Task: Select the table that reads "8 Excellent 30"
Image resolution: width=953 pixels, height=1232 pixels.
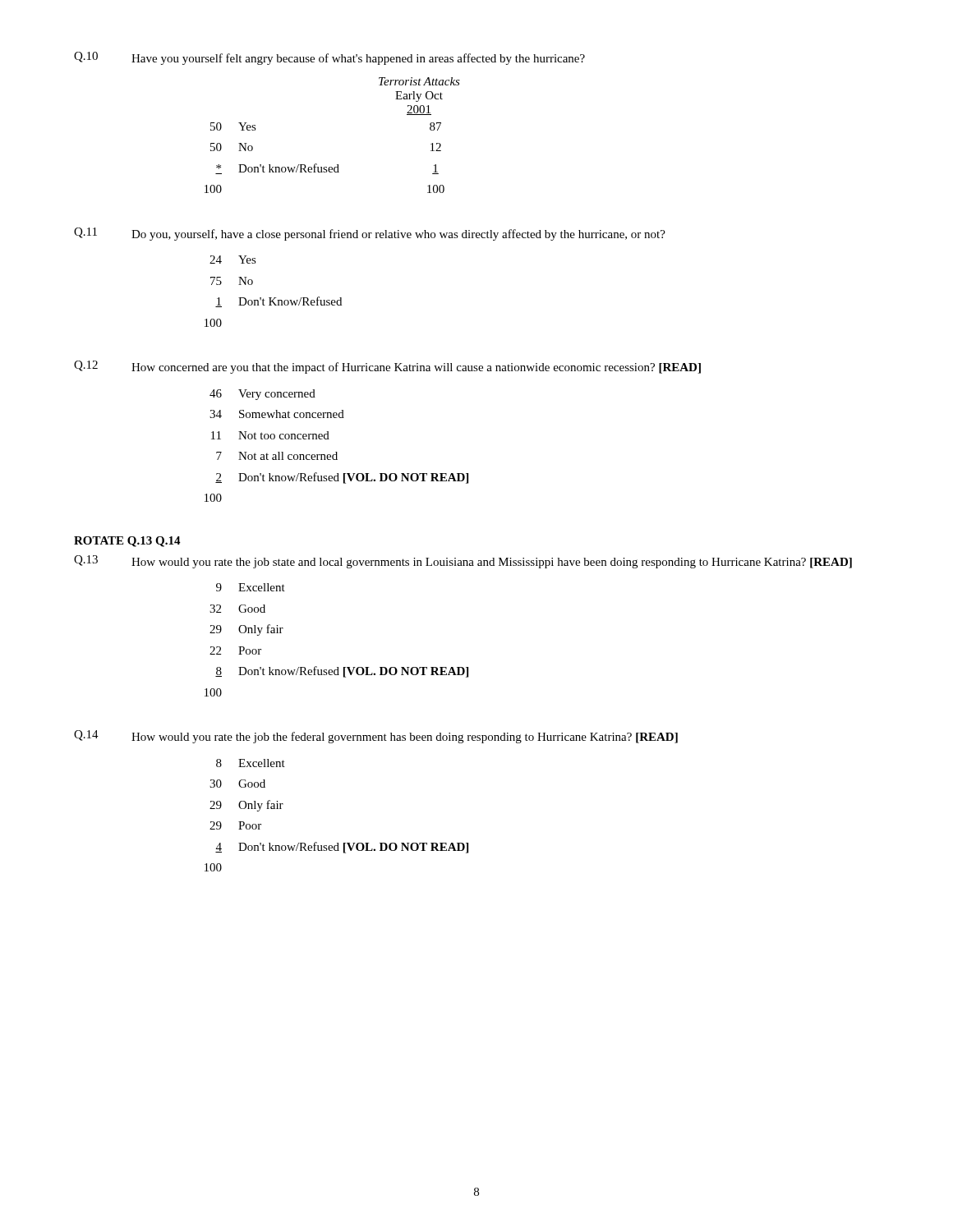Action: (530, 816)
